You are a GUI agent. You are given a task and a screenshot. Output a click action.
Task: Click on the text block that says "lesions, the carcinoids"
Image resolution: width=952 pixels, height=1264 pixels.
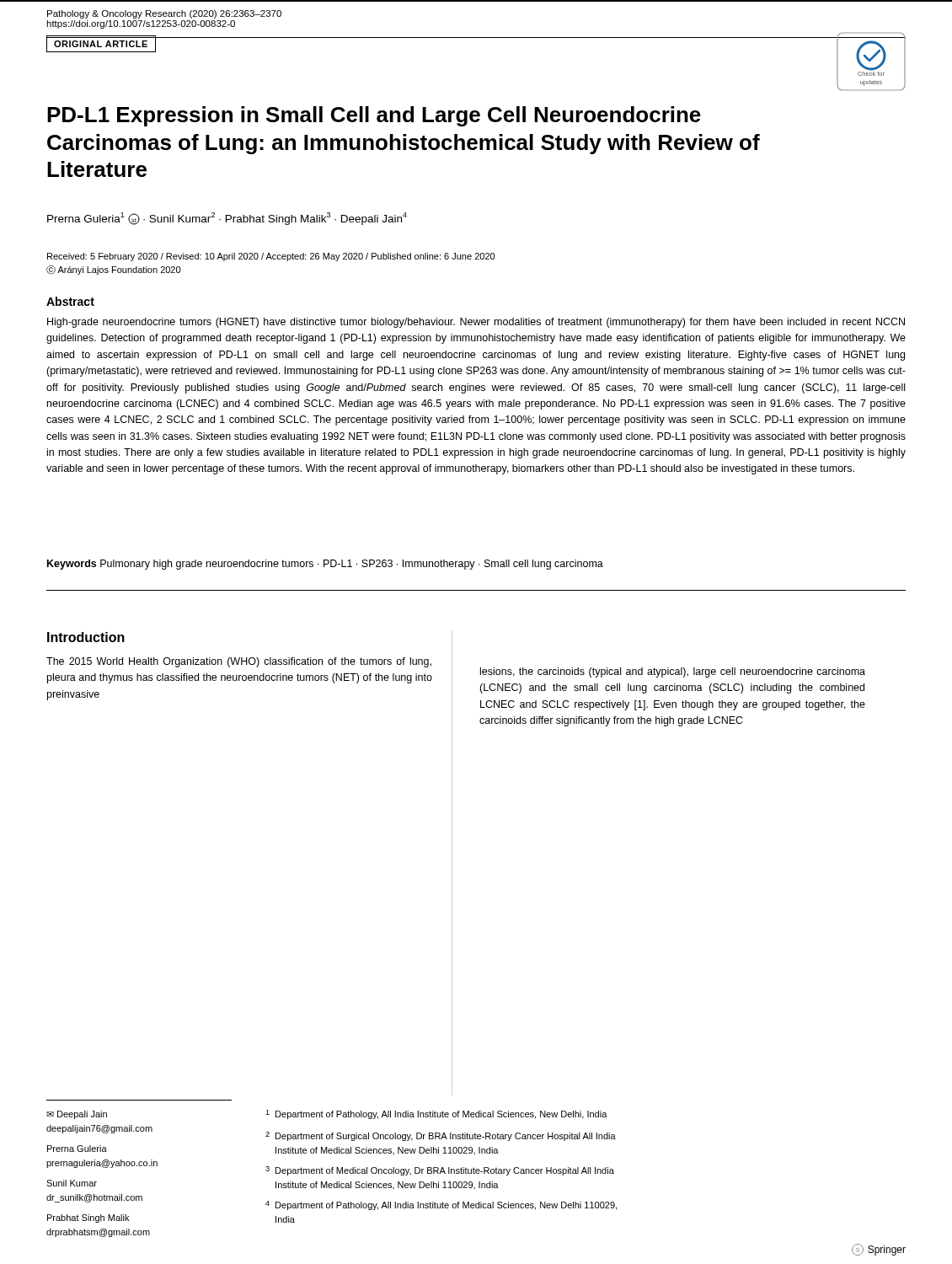pos(672,696)
